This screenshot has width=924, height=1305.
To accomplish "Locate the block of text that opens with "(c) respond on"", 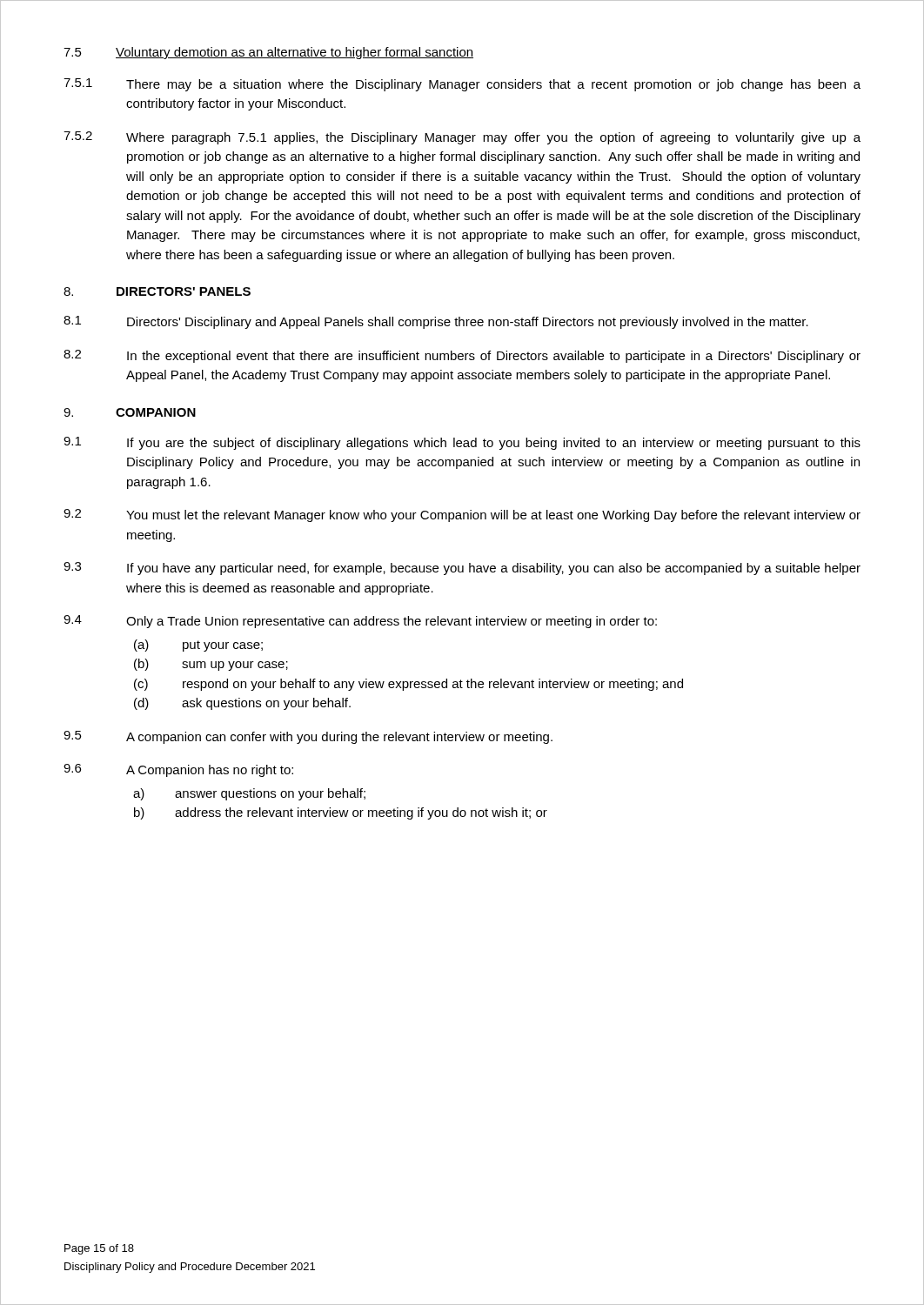I will (x=405, y=684).
